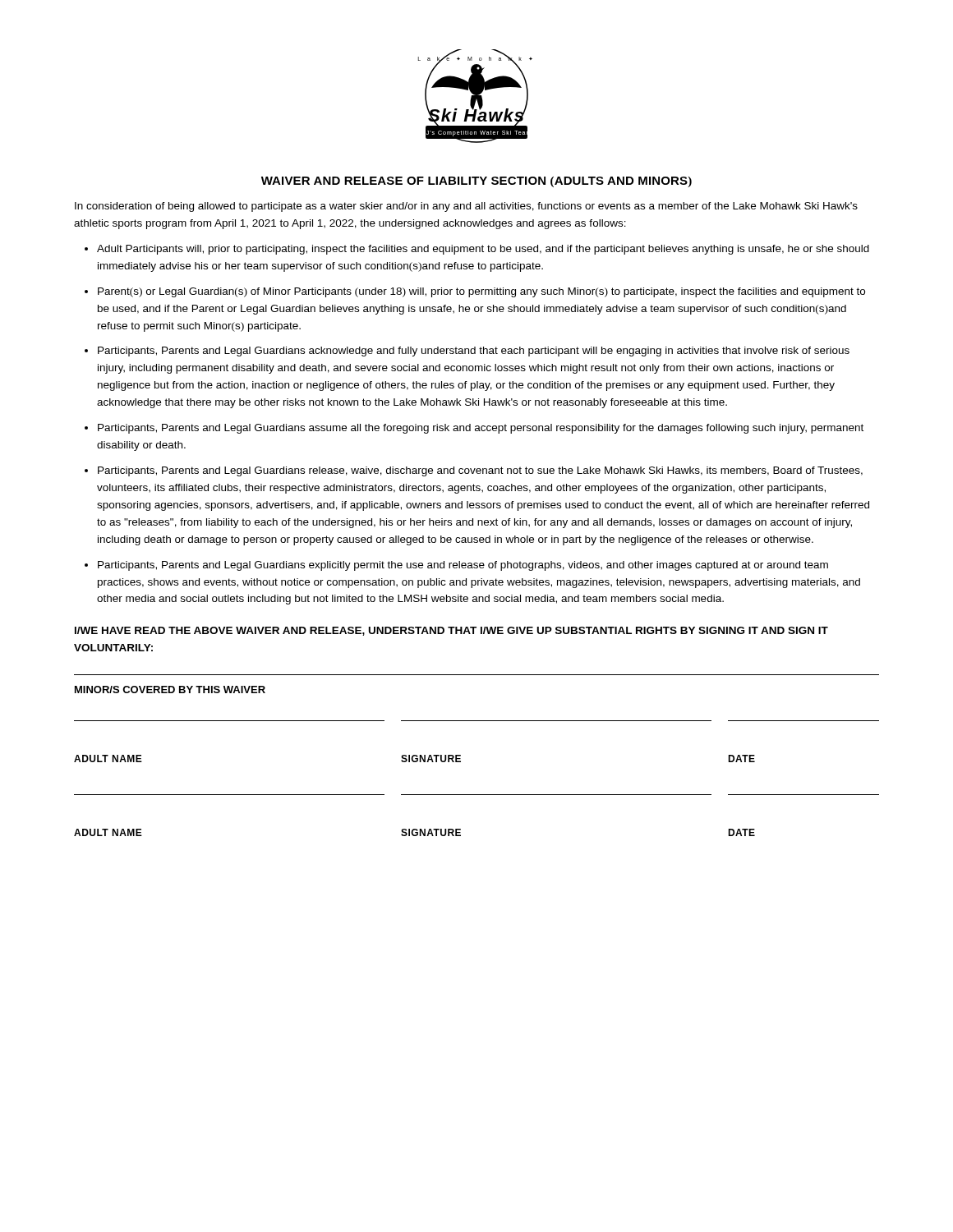Point to the block starting "Participants, Parents and Legal Guardians acknowledge and fully"
Viewport: 953px width, 1232px height.
(473, 376)
